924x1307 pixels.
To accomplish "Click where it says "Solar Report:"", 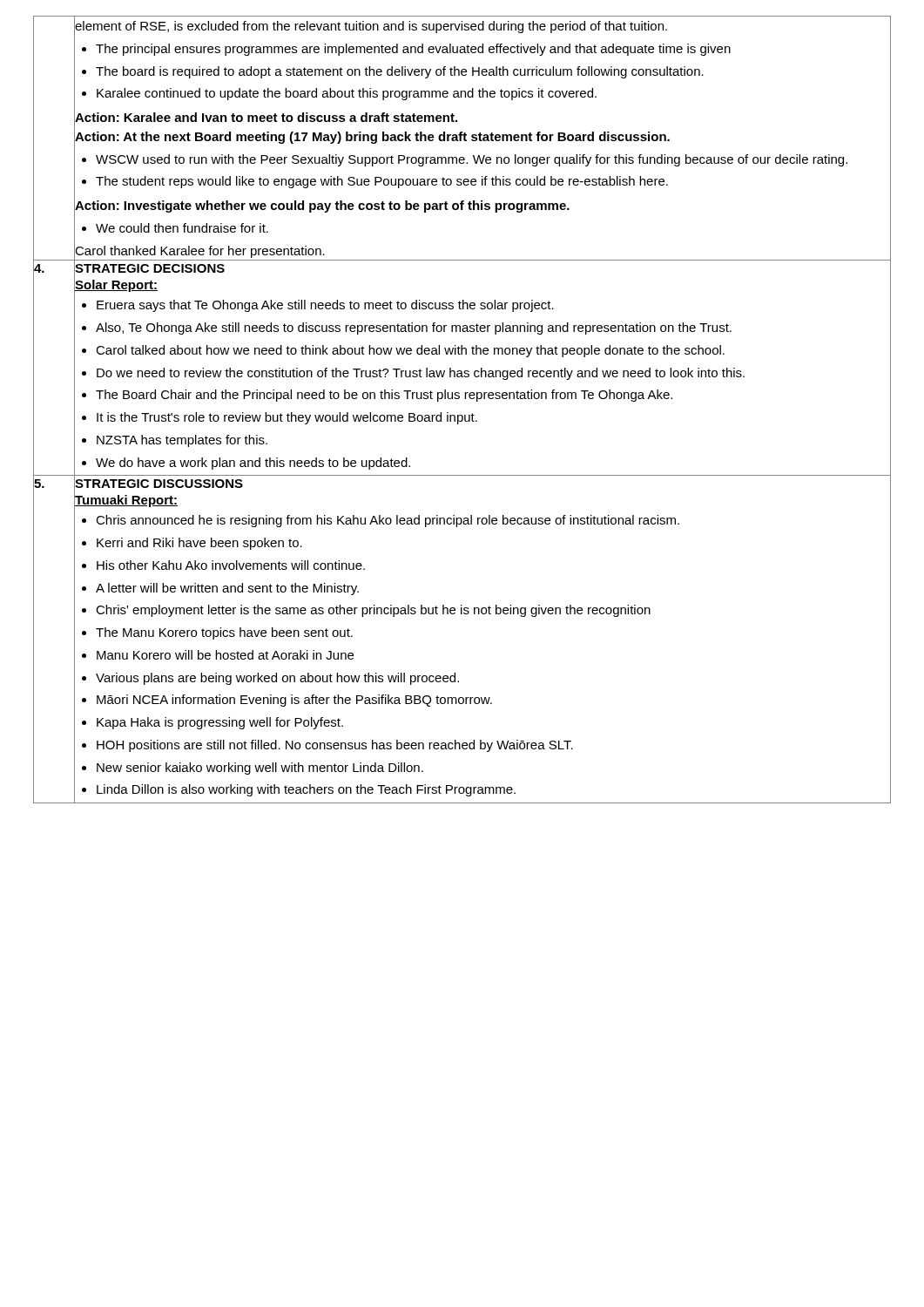I will tap(116, 285).
